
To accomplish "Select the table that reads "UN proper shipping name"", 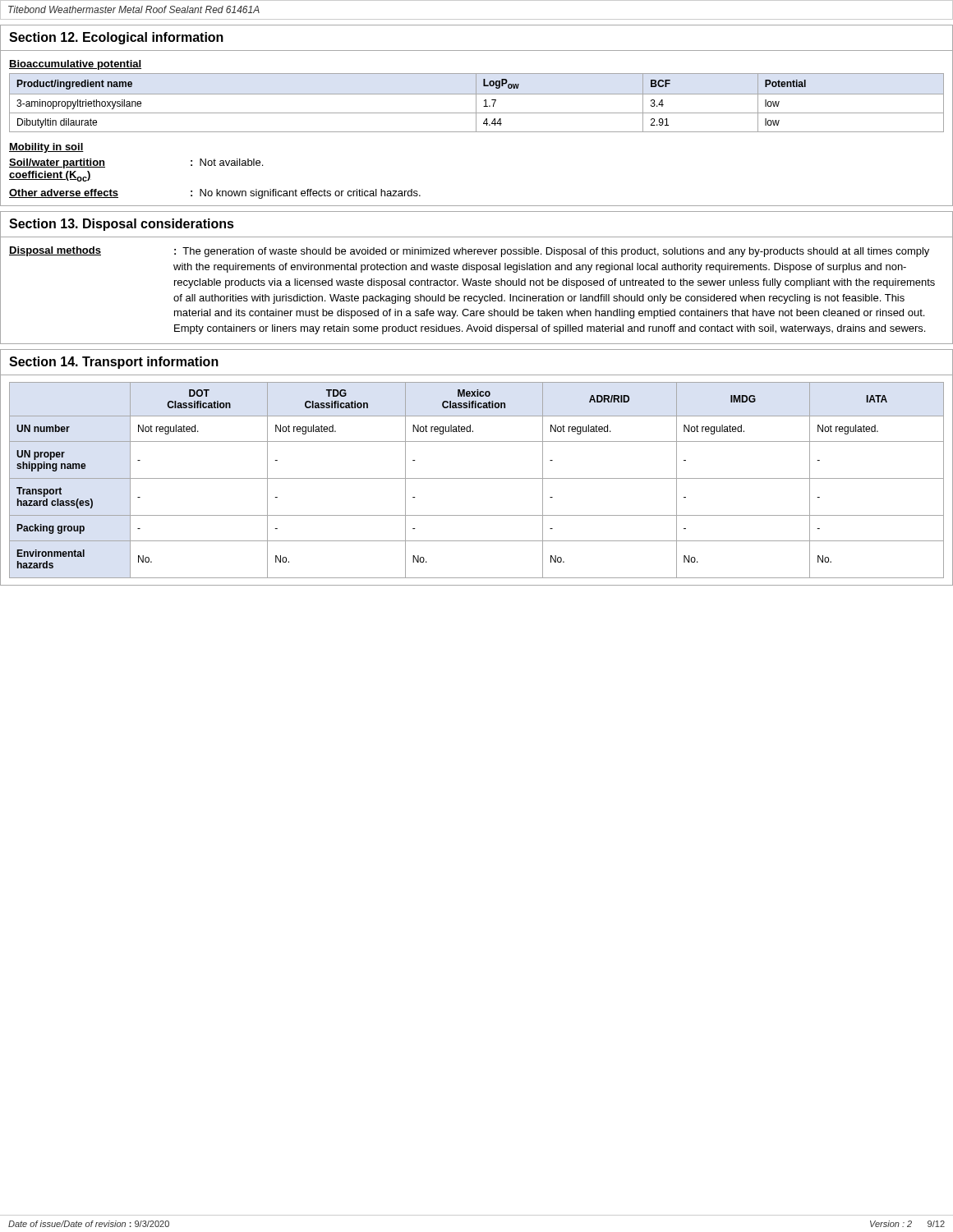I will click(476, 480).
